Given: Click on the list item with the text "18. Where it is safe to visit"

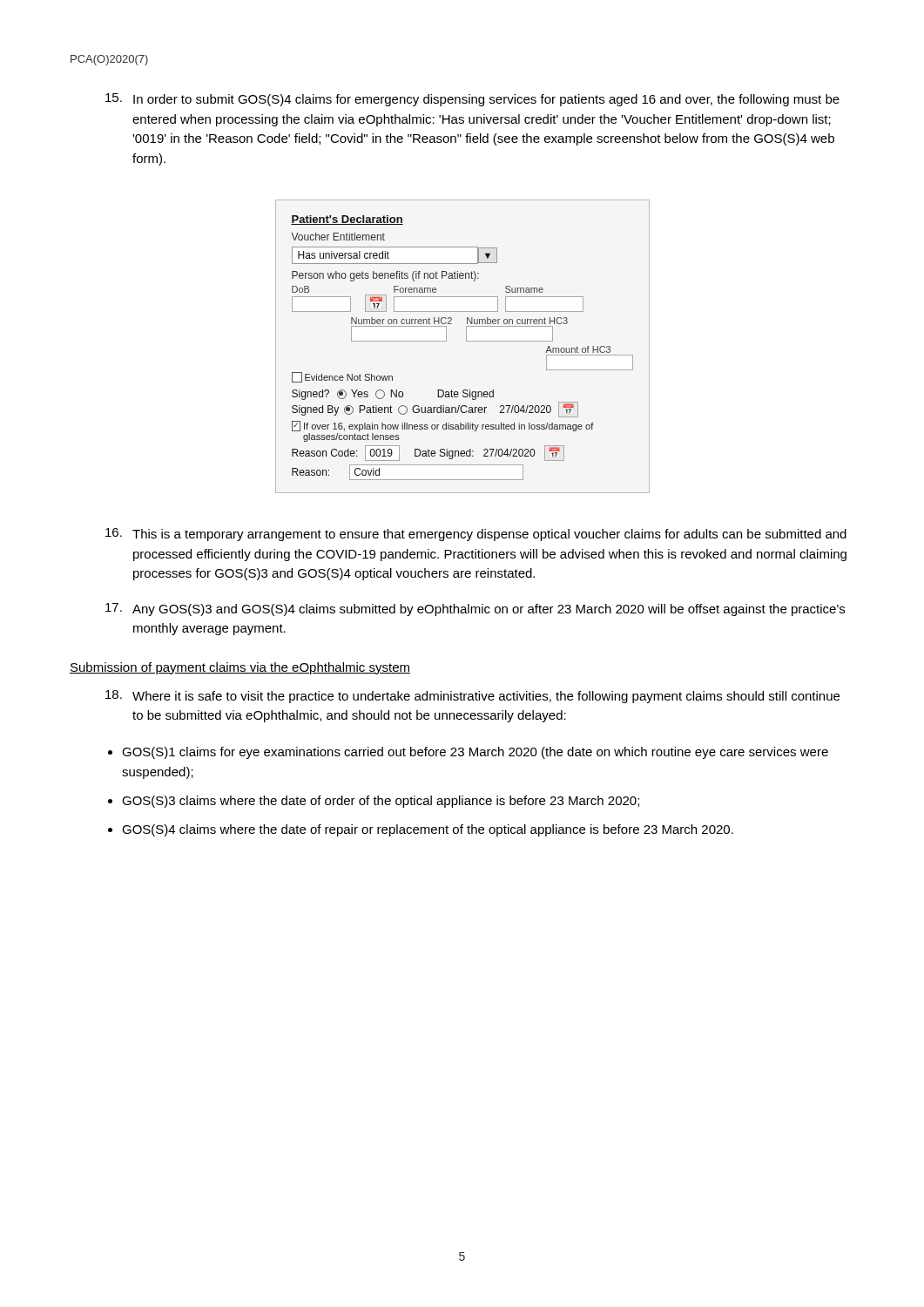Looking at the screenshot, I should pyautogui.click(x=479, y=706).
